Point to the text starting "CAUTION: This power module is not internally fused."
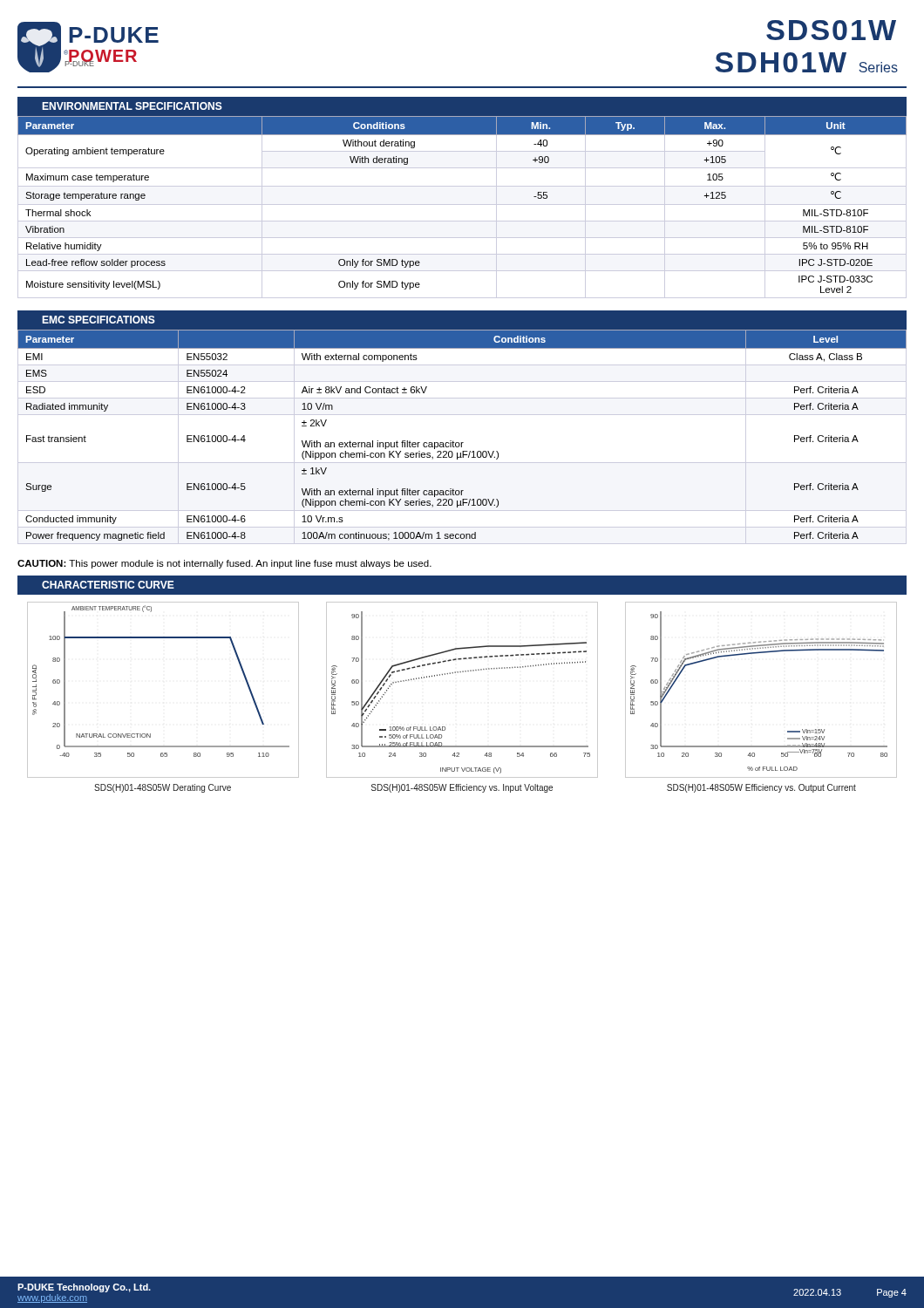 click(x=225, y=563)
